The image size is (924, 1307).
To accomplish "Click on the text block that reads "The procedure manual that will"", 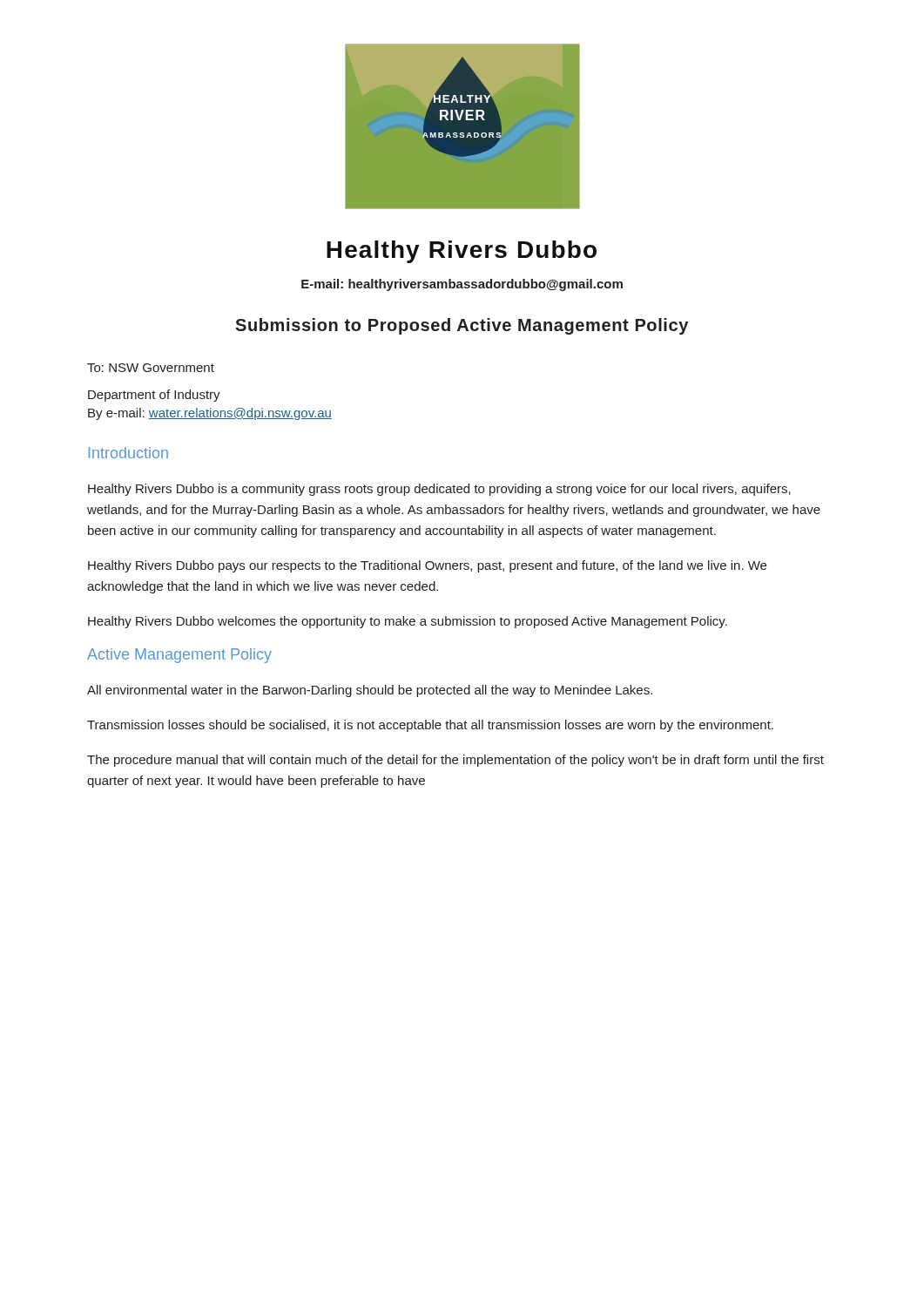I will (x=455, y=770).
